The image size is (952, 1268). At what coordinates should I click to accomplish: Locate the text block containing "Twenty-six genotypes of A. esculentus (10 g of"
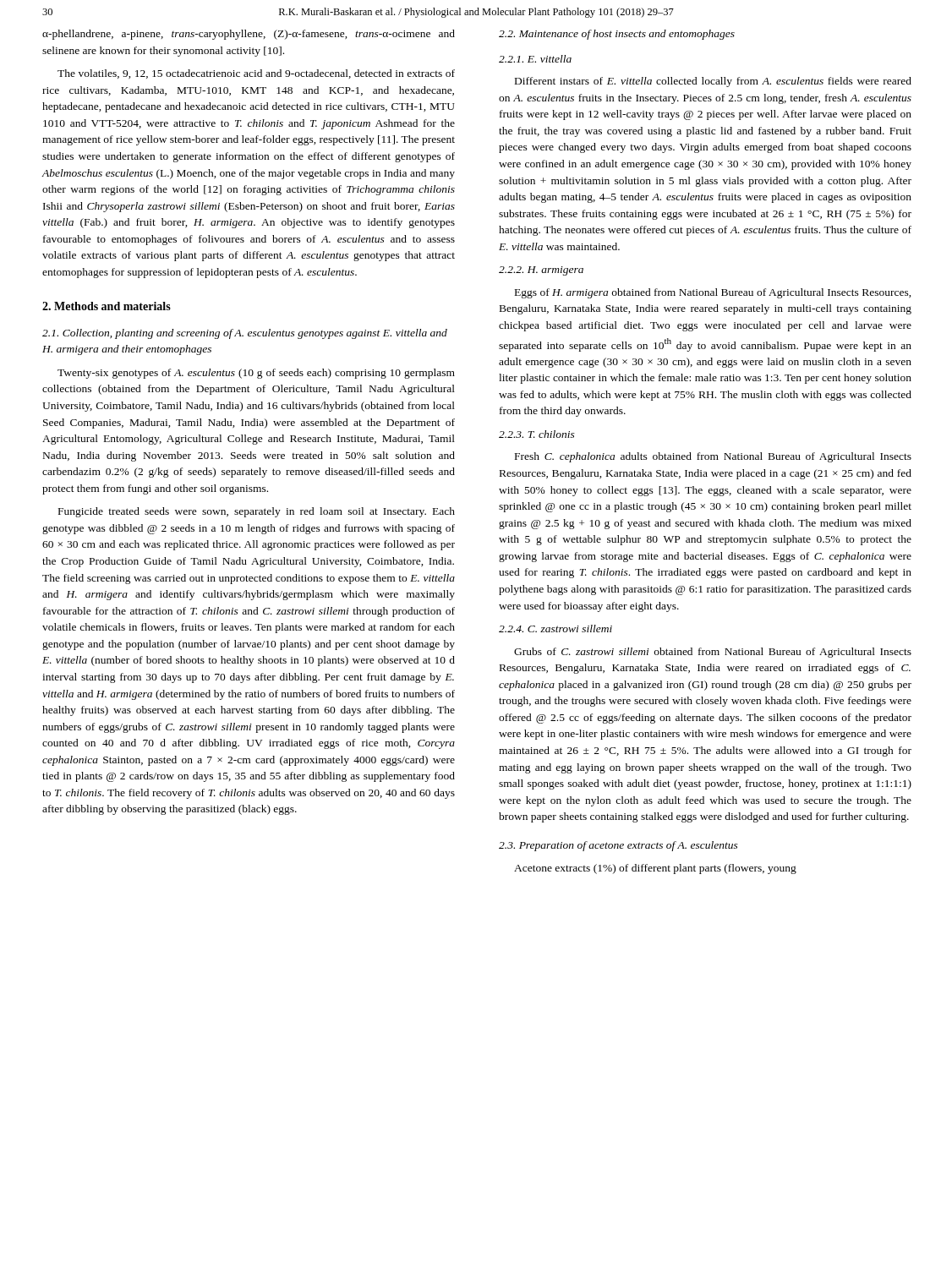pos(249,430)
